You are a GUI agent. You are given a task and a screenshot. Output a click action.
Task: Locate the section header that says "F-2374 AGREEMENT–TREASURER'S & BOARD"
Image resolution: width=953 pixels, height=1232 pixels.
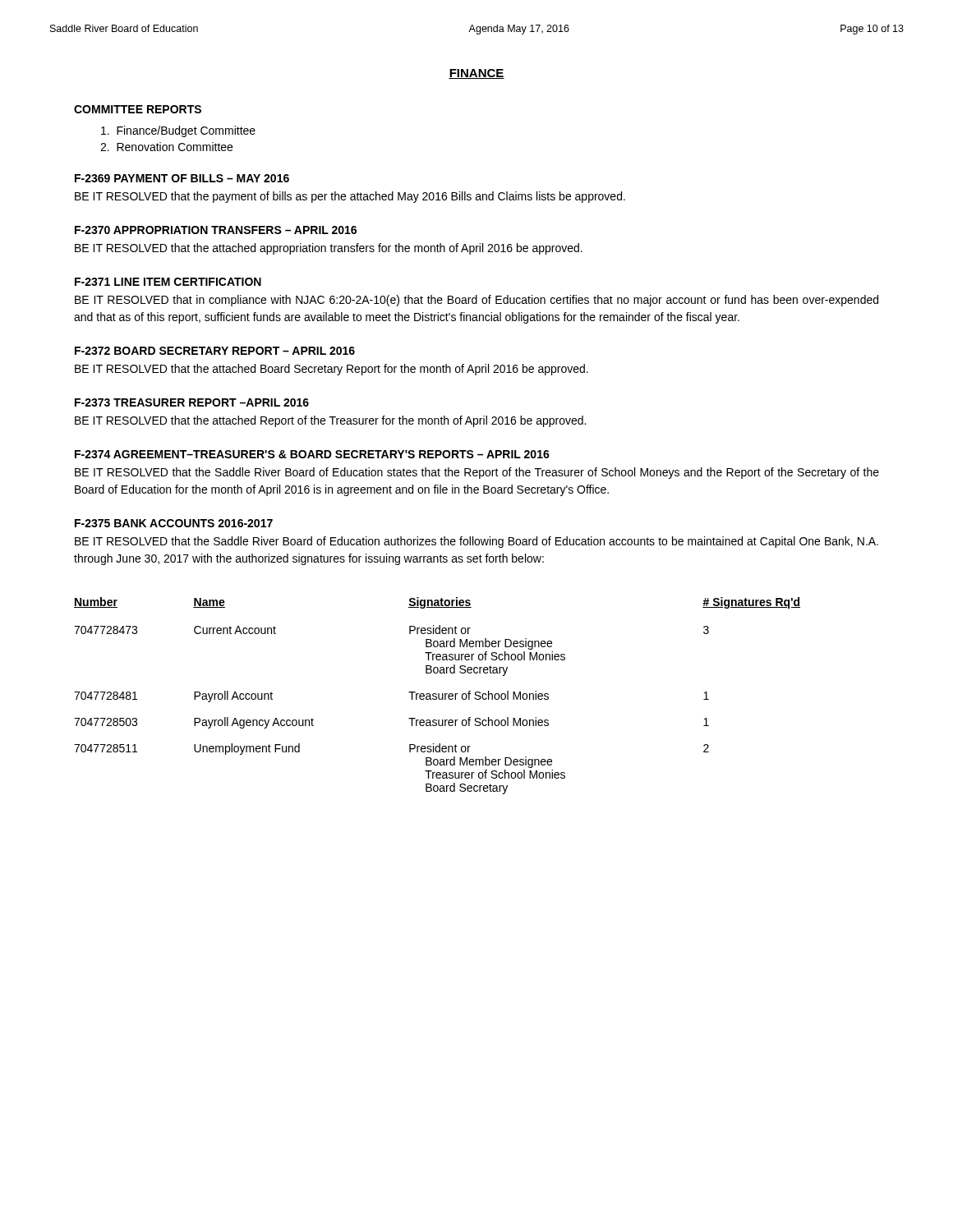[312, 454]
